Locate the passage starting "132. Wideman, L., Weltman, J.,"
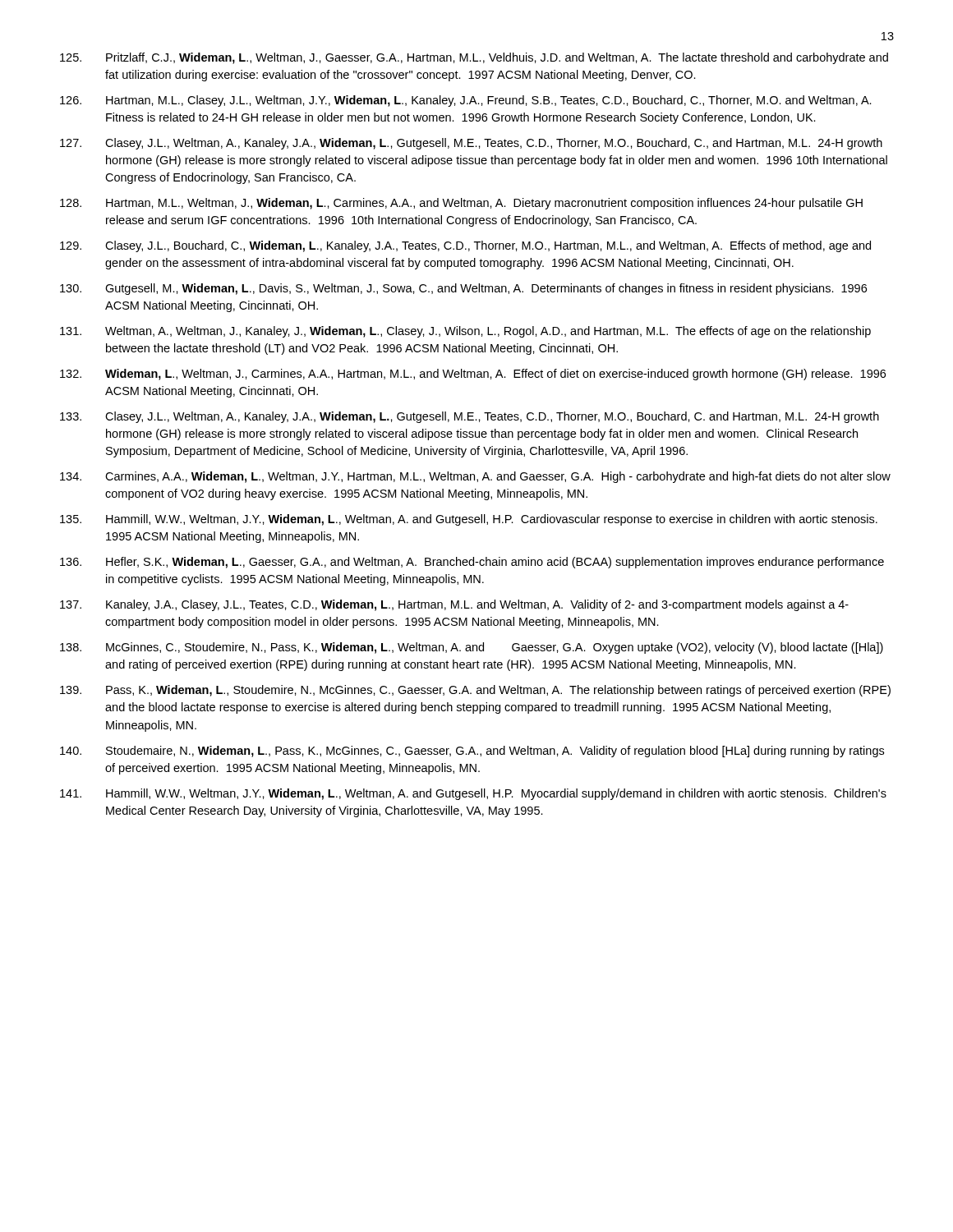The height and width of the screenshot is (1232, 953). [x=476, y=383]
